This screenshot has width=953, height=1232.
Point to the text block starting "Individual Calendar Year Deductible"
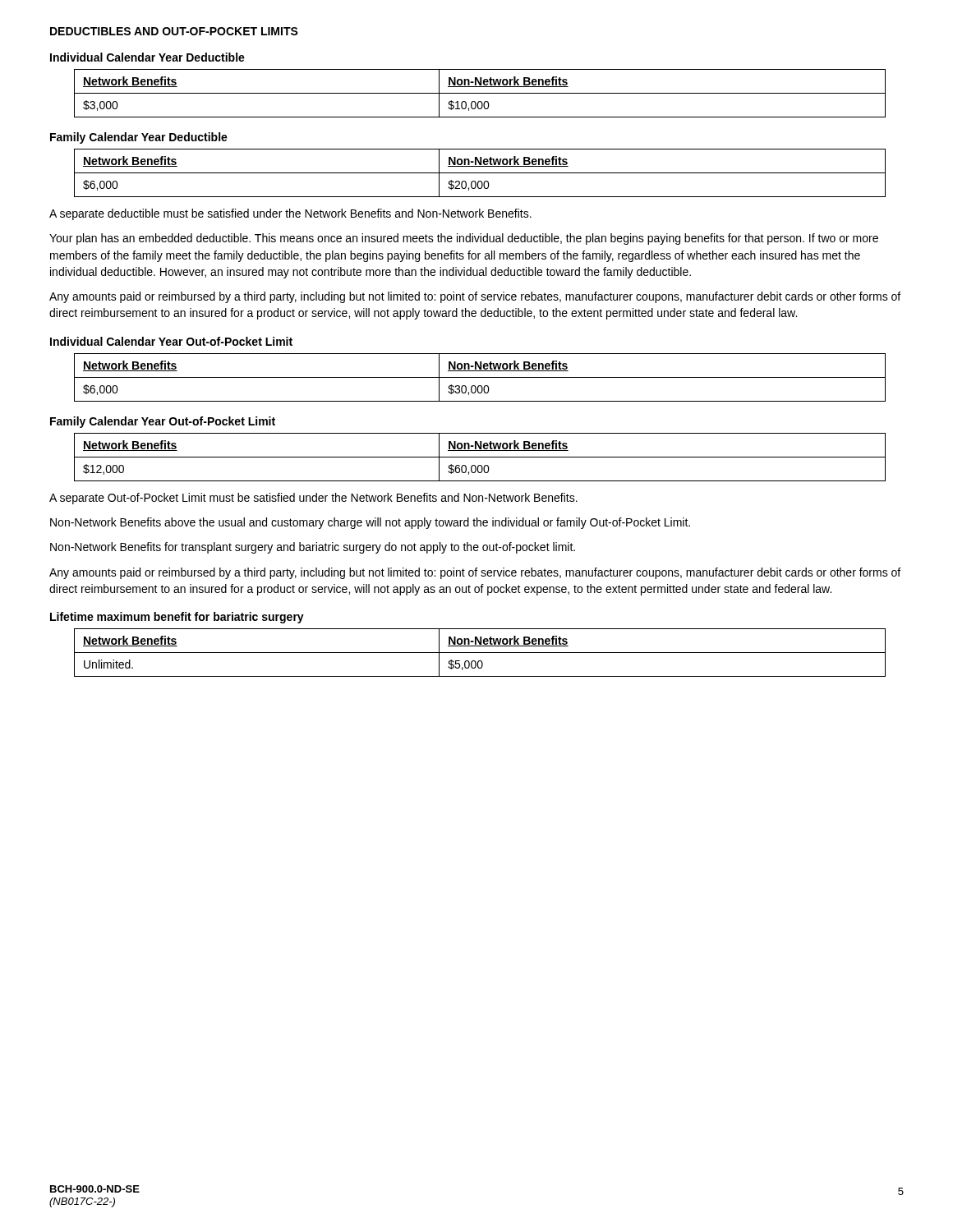tap(147, 57)
